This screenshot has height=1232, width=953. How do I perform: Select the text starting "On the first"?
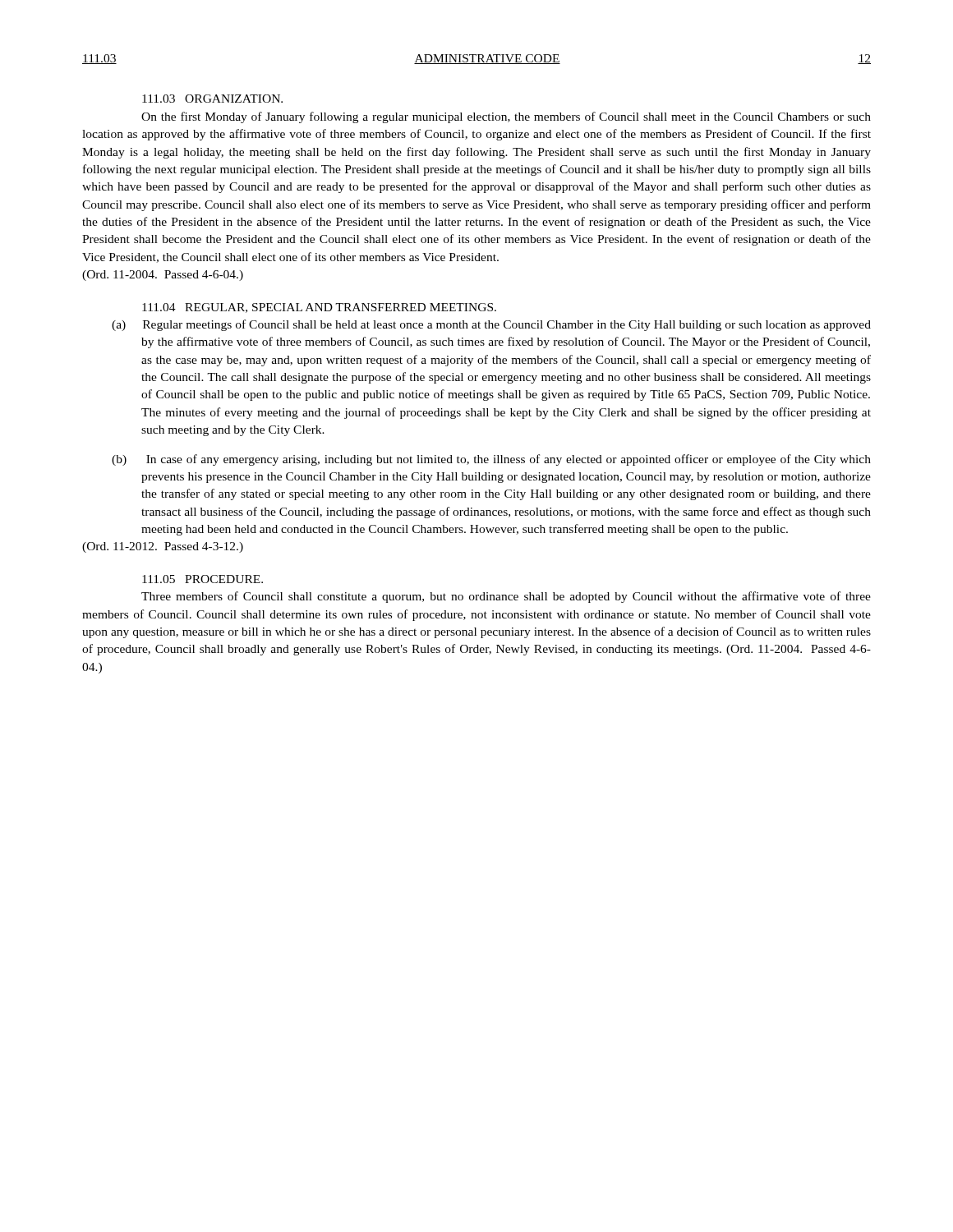[476, 195]
